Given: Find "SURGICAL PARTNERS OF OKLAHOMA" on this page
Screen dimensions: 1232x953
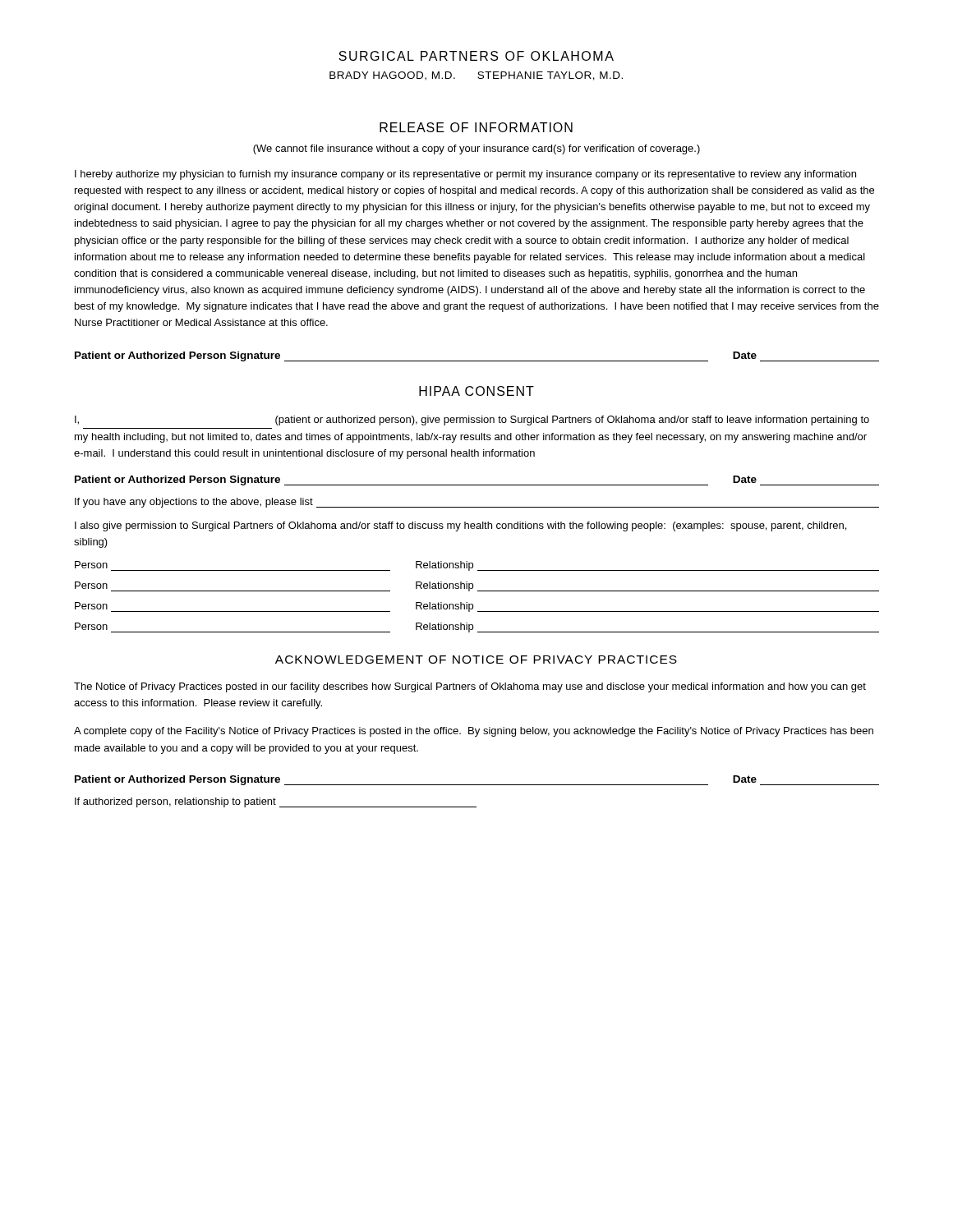Looking at the screenshot, I should click(476, 56).
